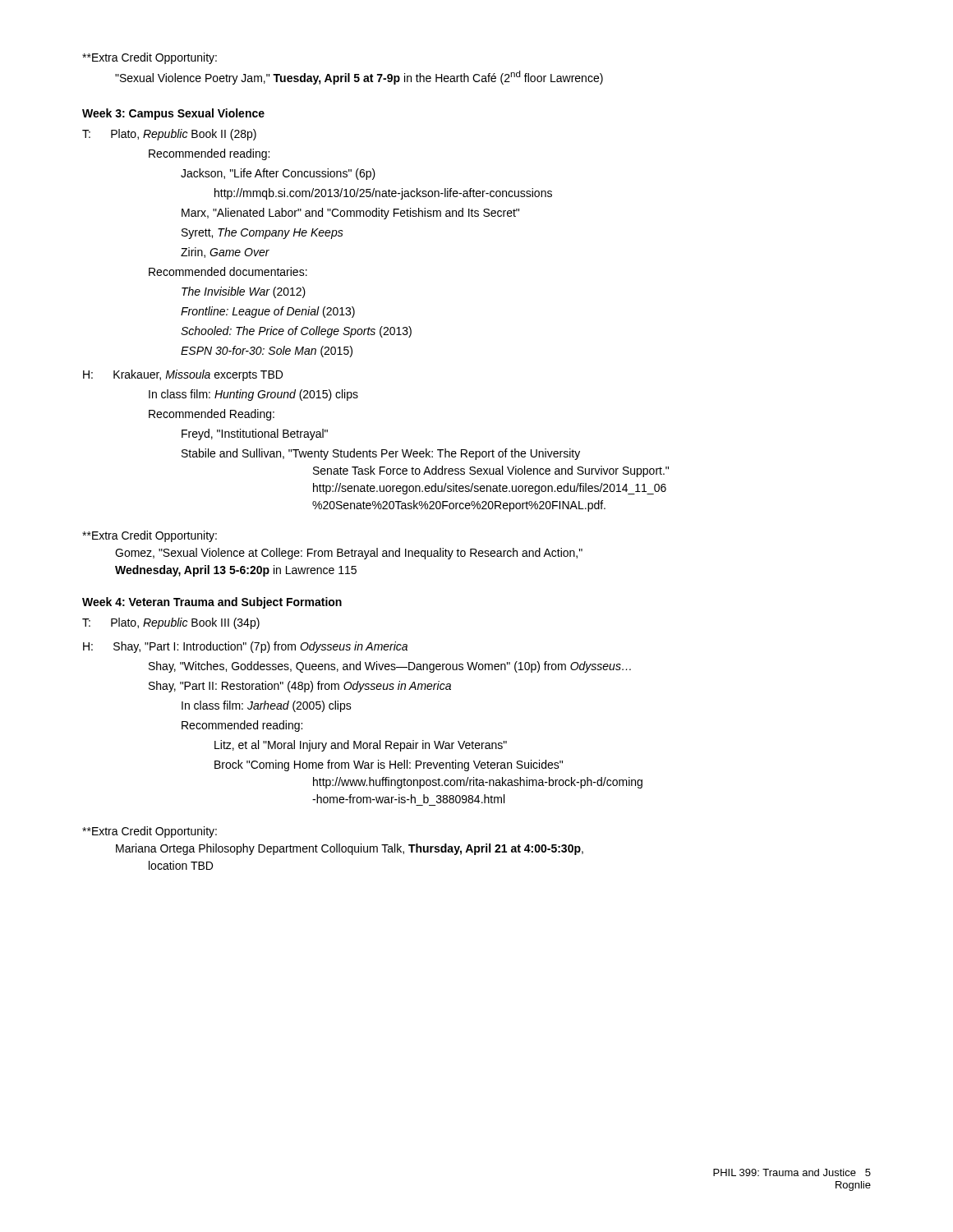Point to "Freyd, "Institutional Betrayal""

[255, 433]
